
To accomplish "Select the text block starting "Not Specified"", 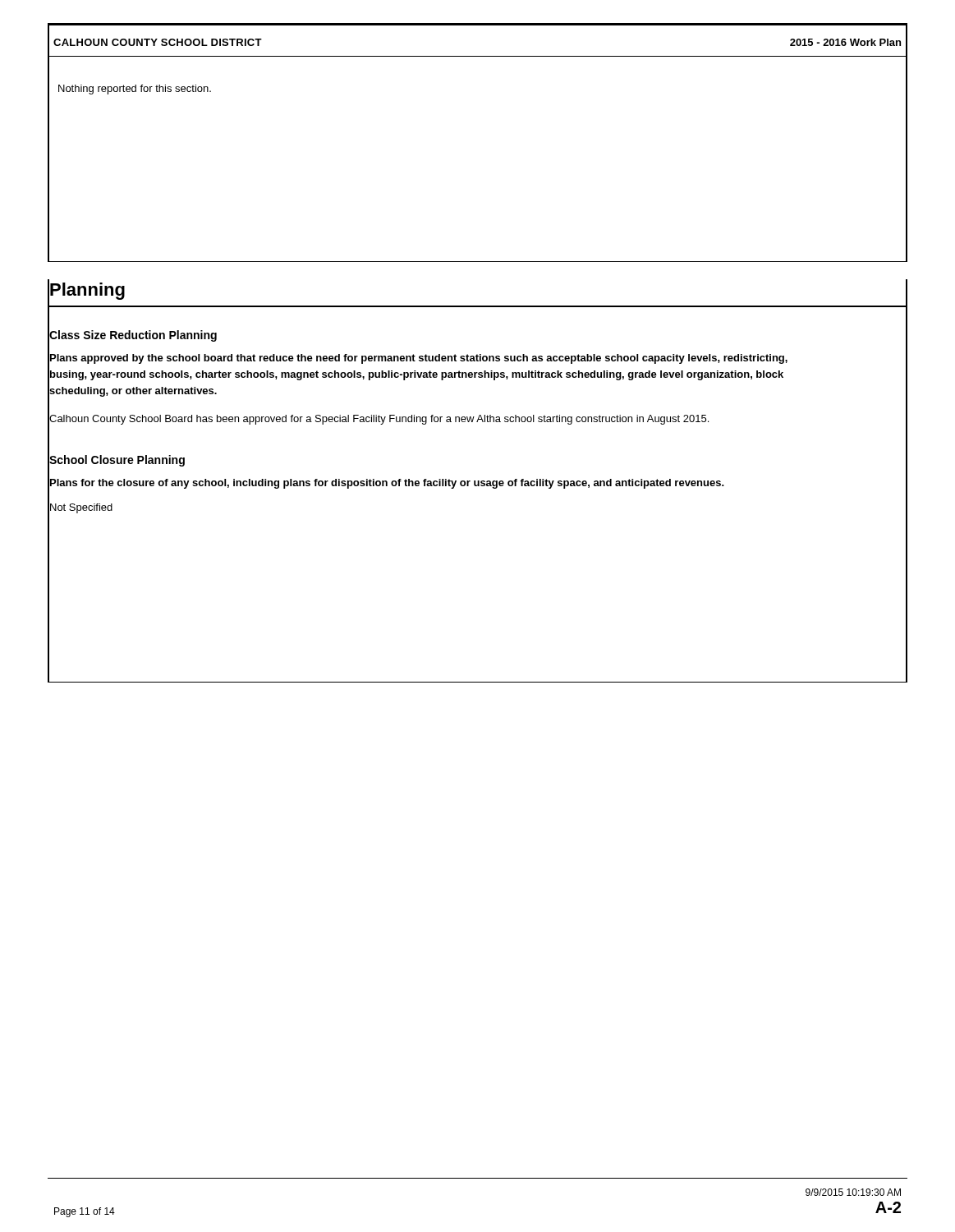I will [x=81, y=507].
